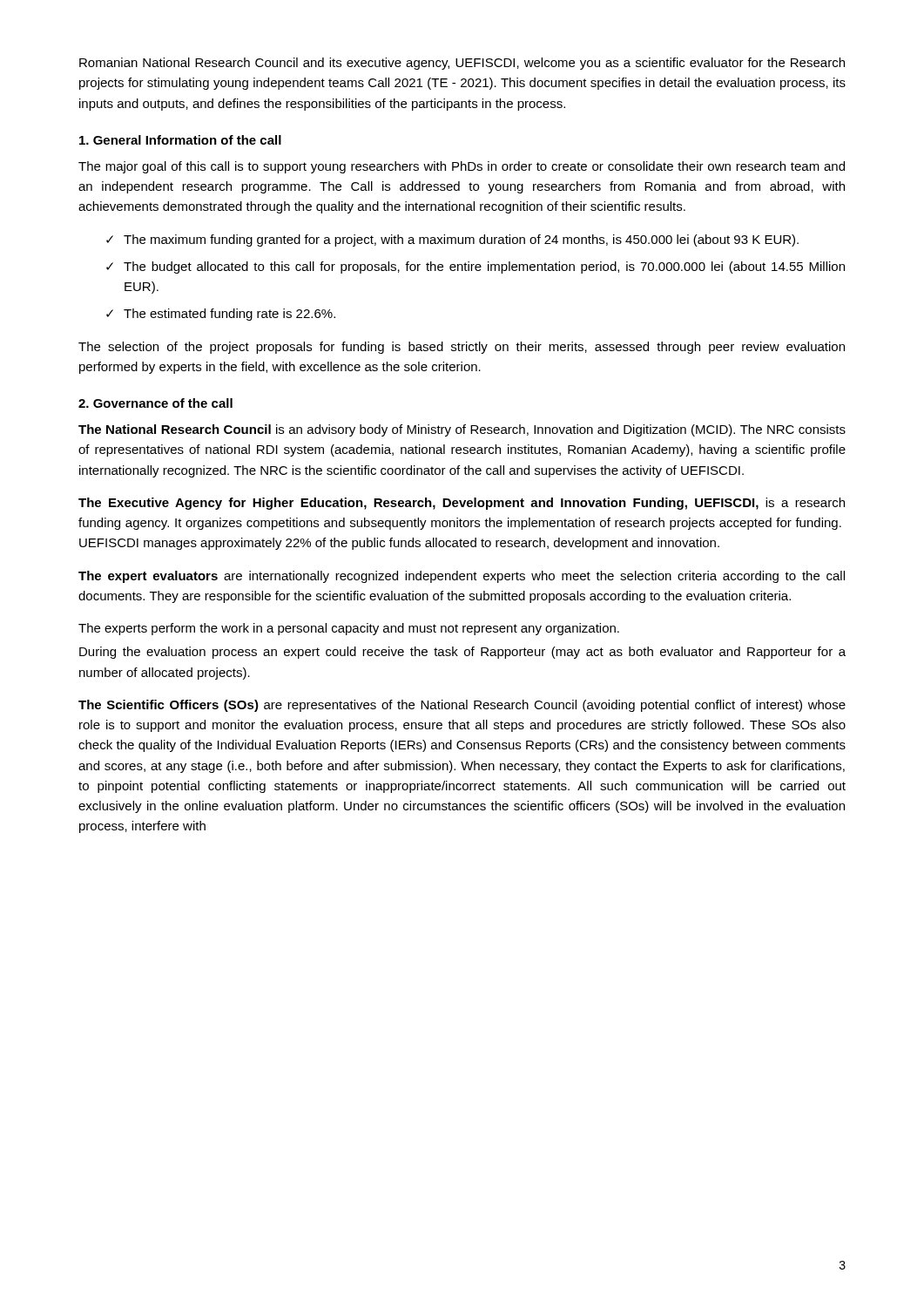Locate the block of text that opens with "The budget allocated to this call"
The width and height of the screenshot is (924, 1307).
pyautogui.click(x=485, y=276)
